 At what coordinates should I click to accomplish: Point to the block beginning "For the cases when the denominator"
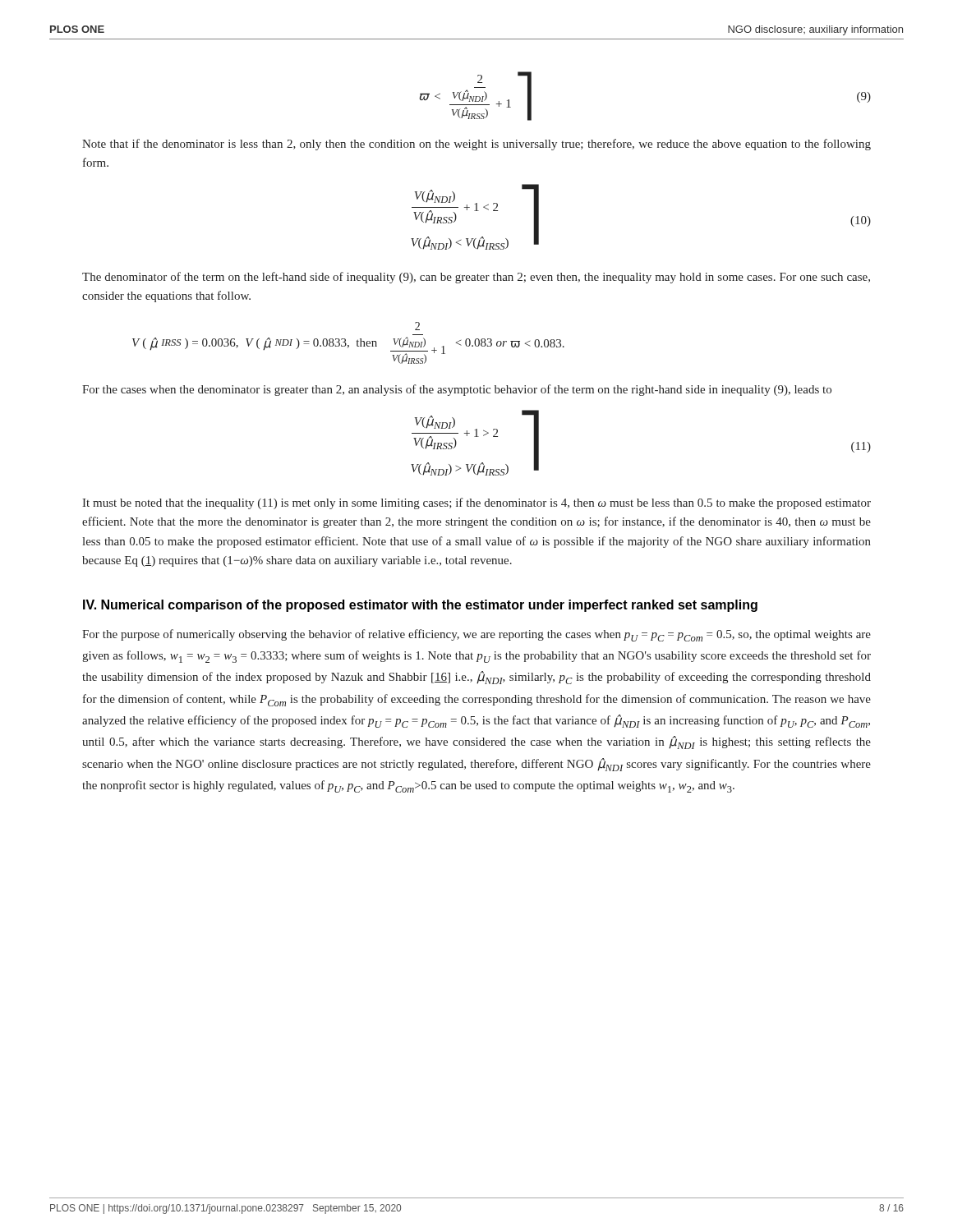pos(476,390)
